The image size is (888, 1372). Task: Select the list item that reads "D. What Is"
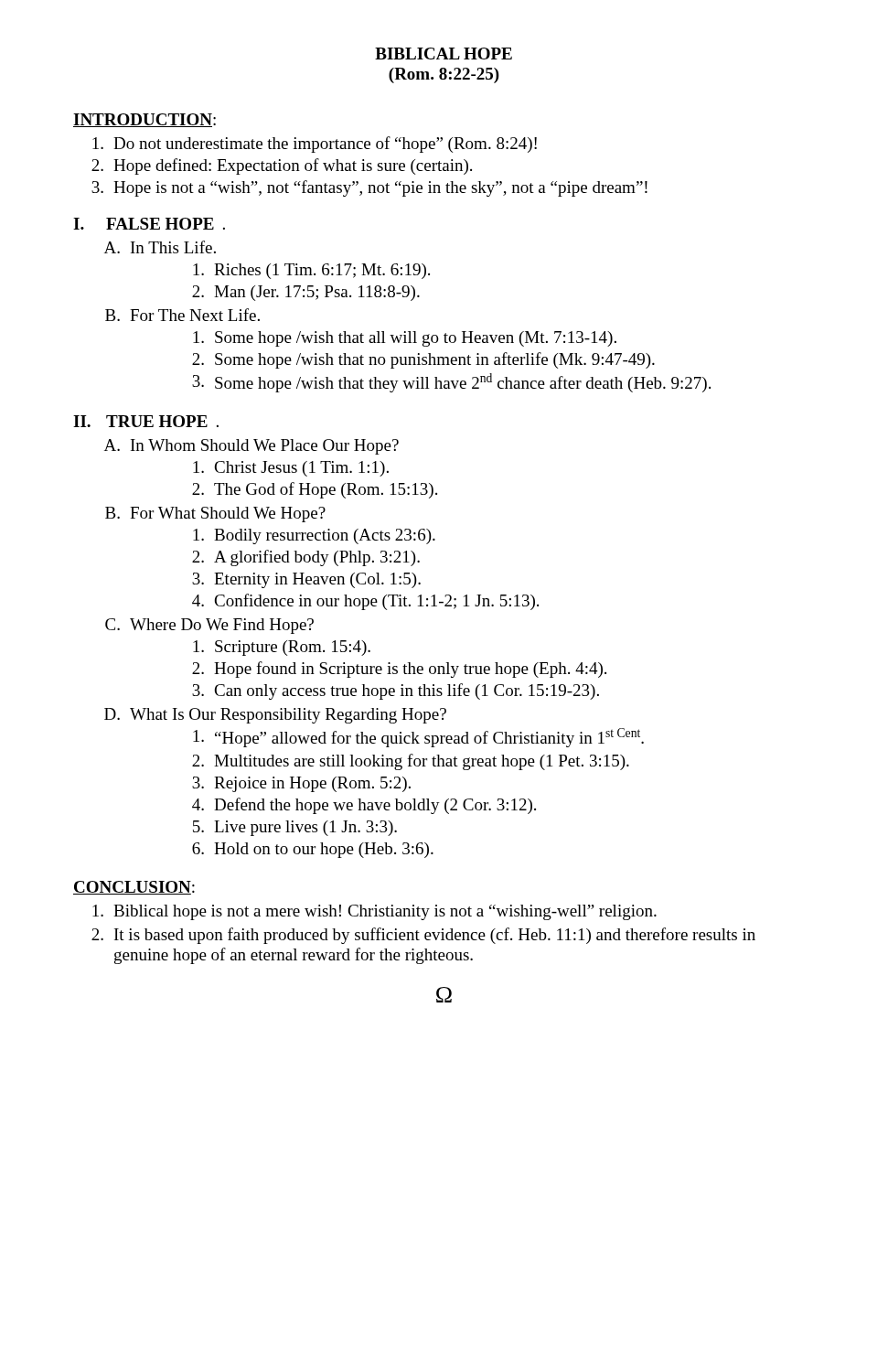coord(275,716)
